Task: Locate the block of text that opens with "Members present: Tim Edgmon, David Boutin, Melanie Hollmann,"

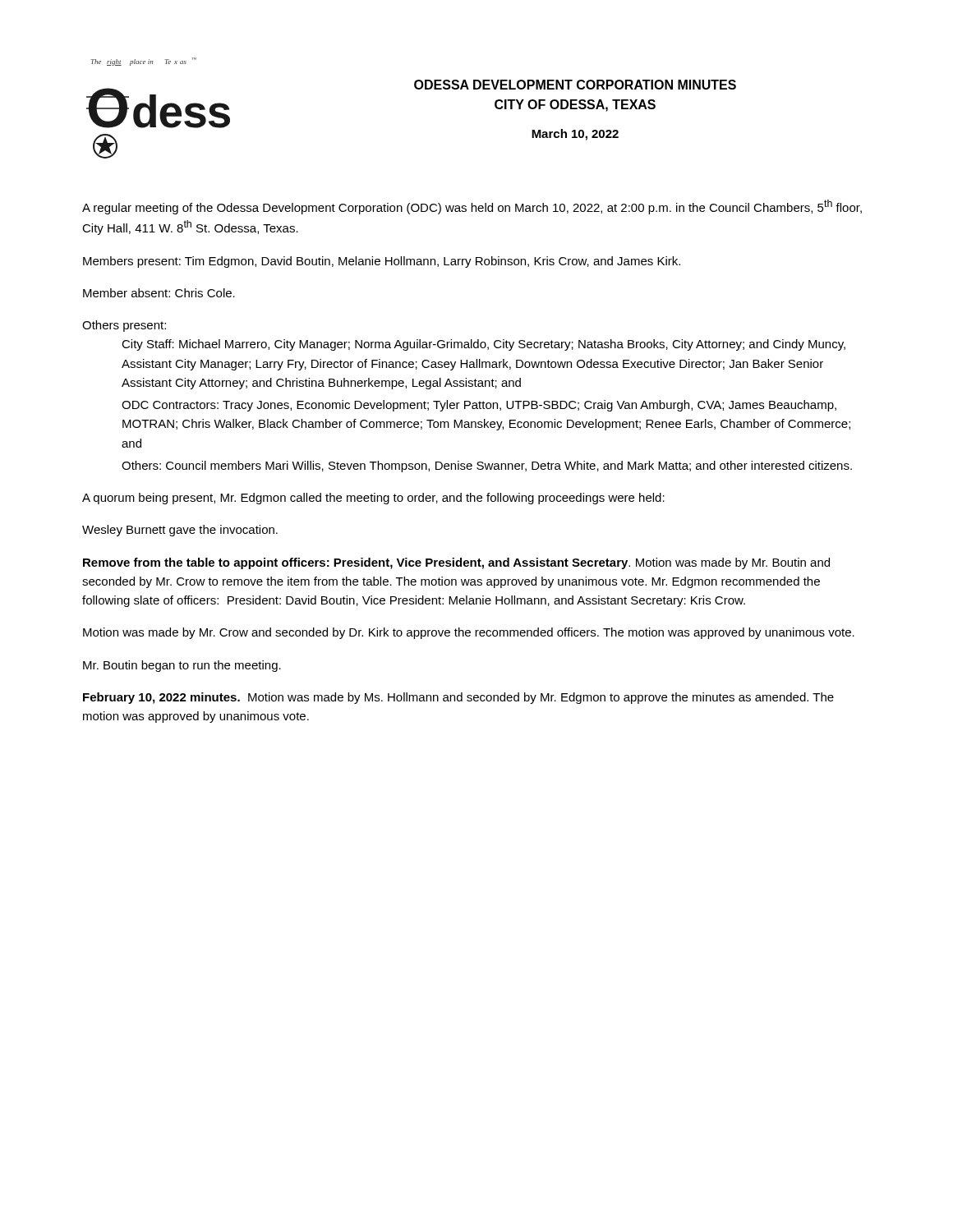Action: [x=382, y=260]
